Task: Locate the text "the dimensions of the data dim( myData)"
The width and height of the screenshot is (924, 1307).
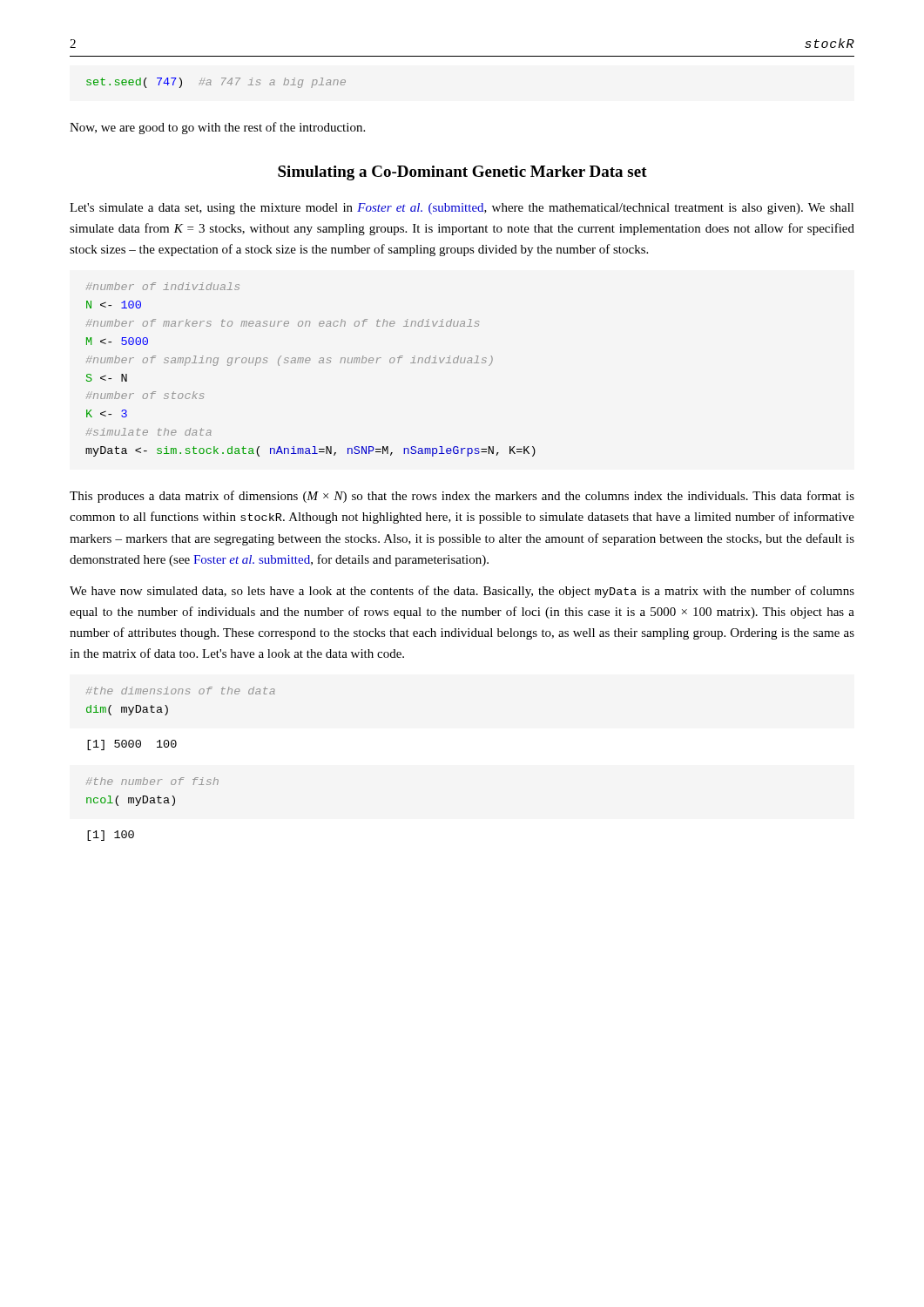Action: 181,701
